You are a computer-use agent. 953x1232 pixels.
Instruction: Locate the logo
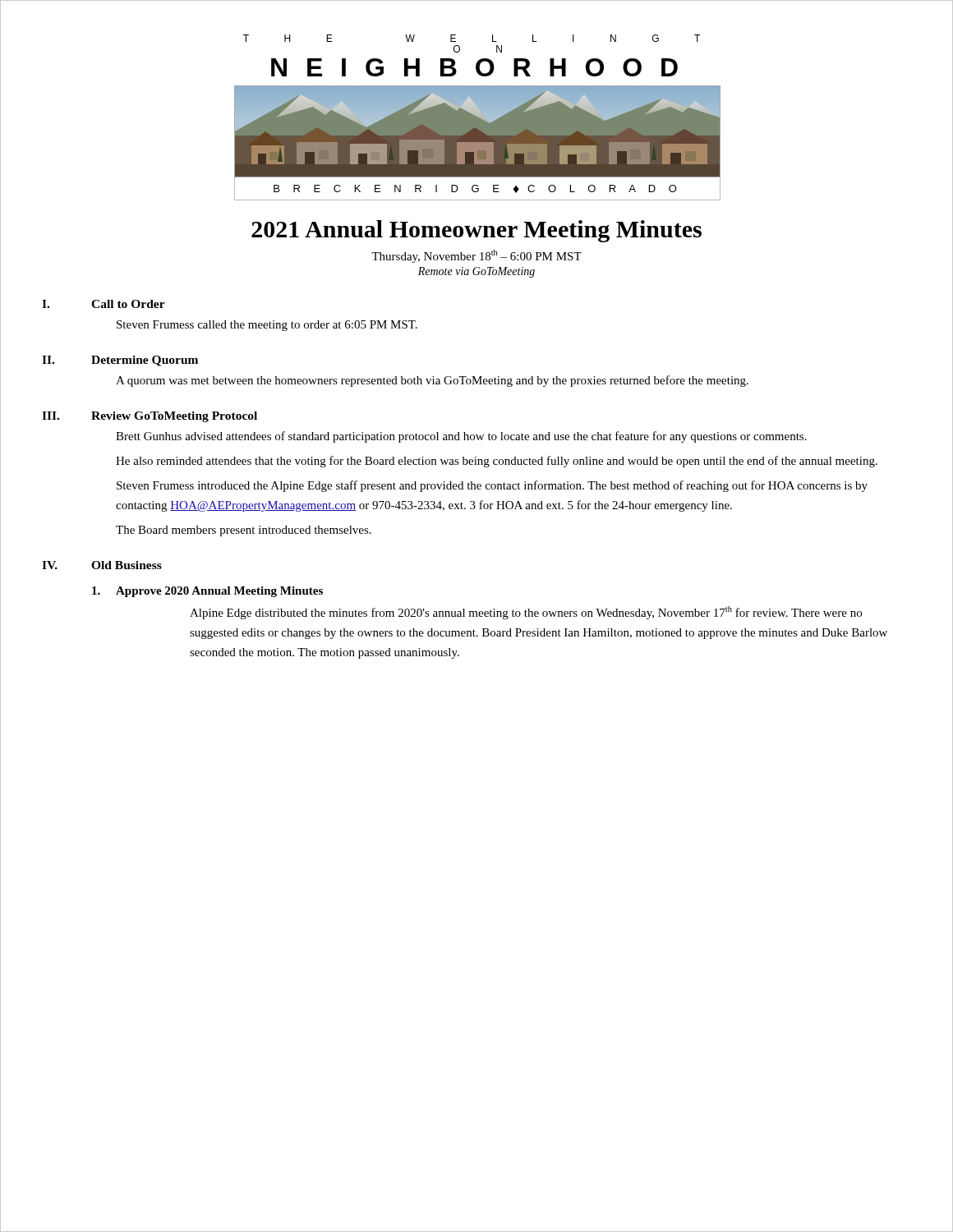(x=476, y=117)
